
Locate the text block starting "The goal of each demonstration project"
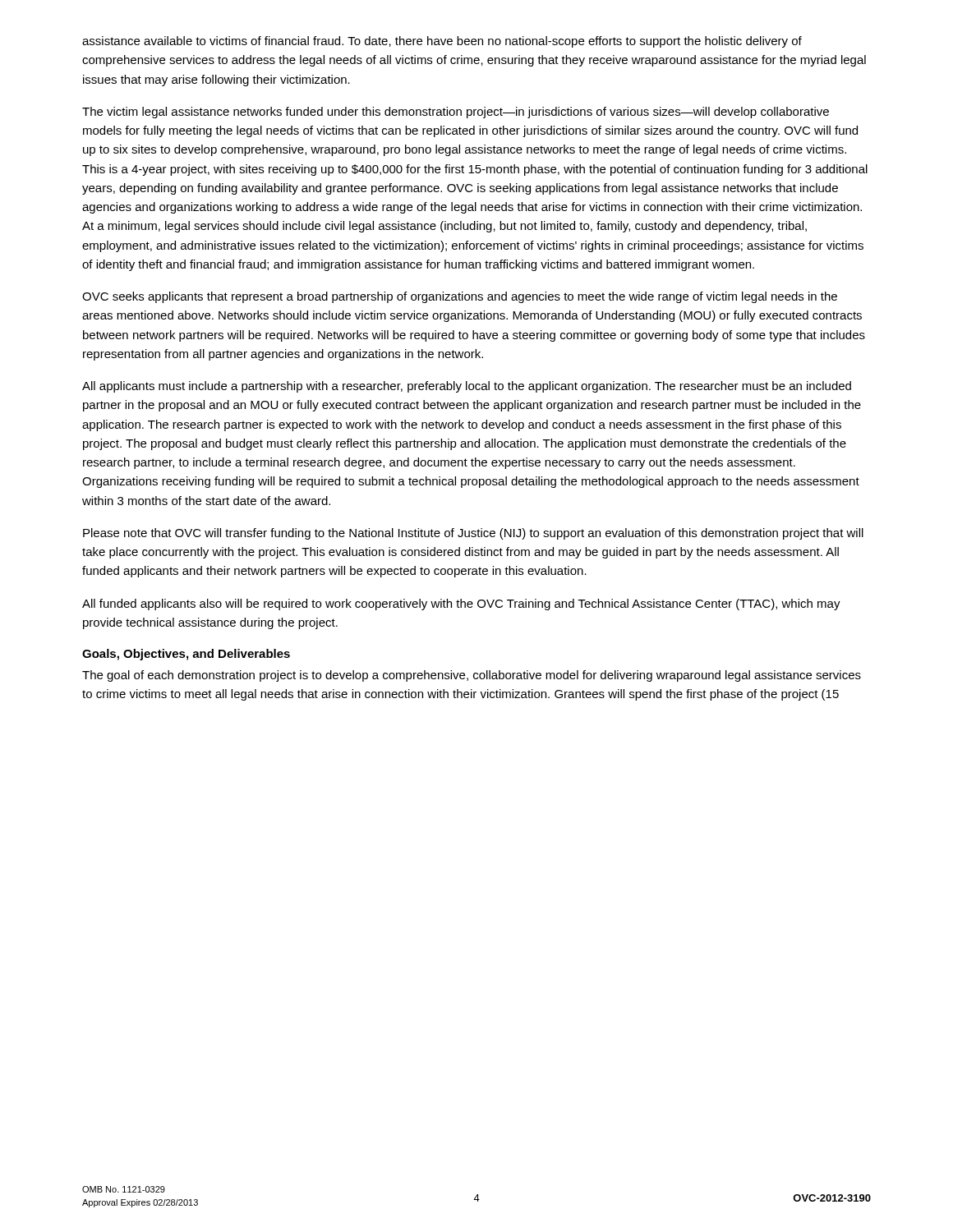(472, 684)
